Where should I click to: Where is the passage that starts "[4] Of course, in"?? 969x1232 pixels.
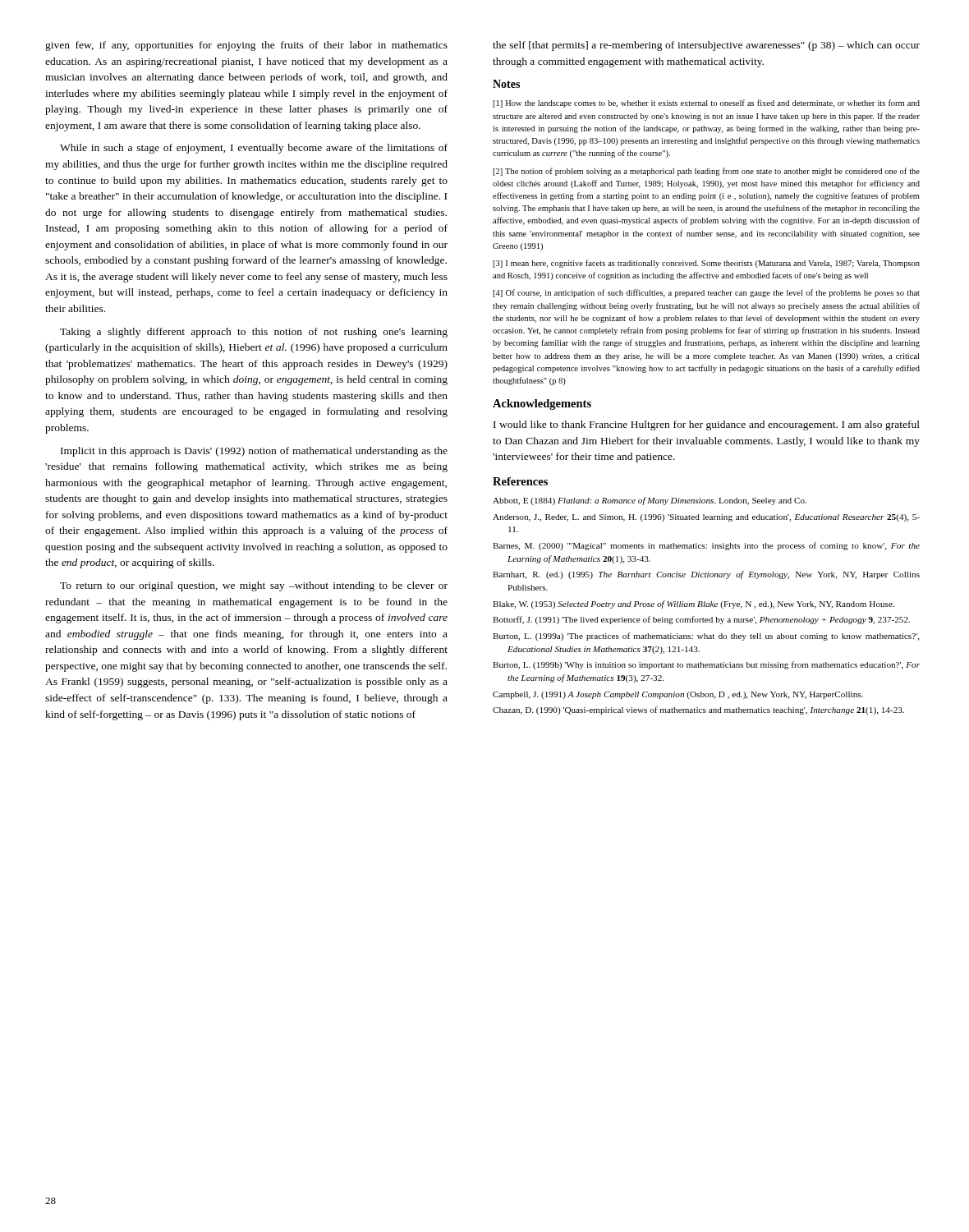[706, 337]
